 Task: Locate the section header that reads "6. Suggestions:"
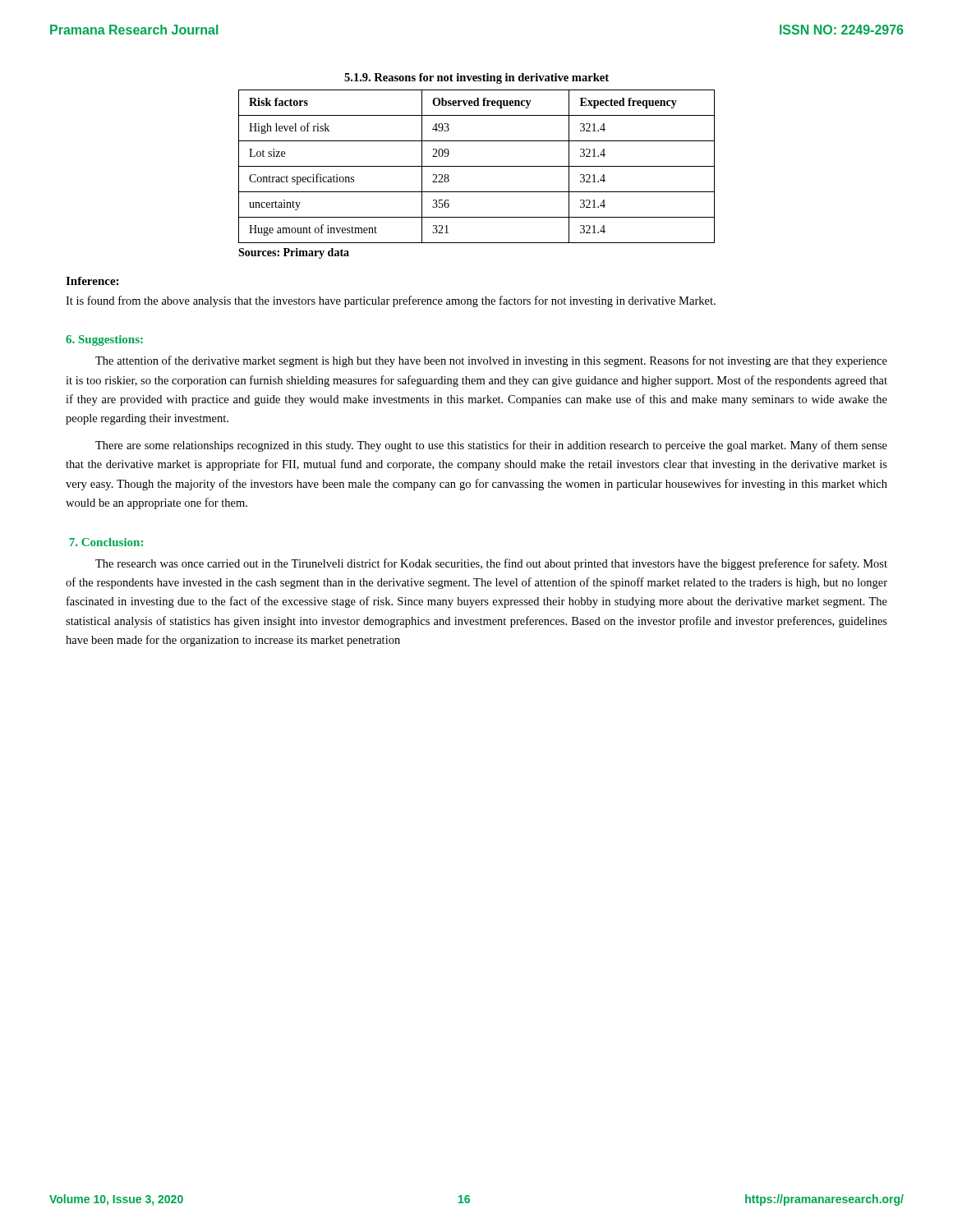tap(105, 340)
